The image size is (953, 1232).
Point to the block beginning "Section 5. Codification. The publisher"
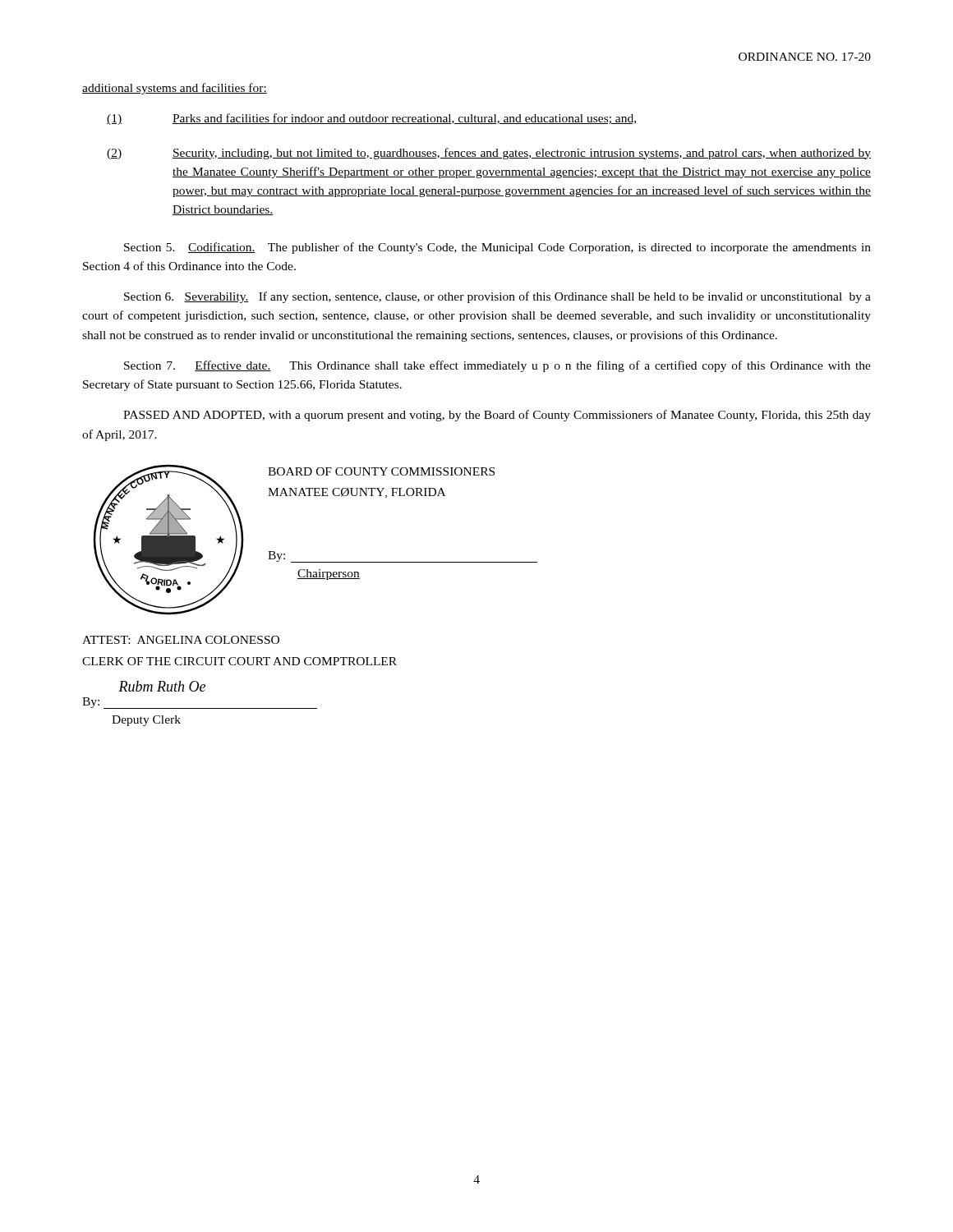pos(476,256)
